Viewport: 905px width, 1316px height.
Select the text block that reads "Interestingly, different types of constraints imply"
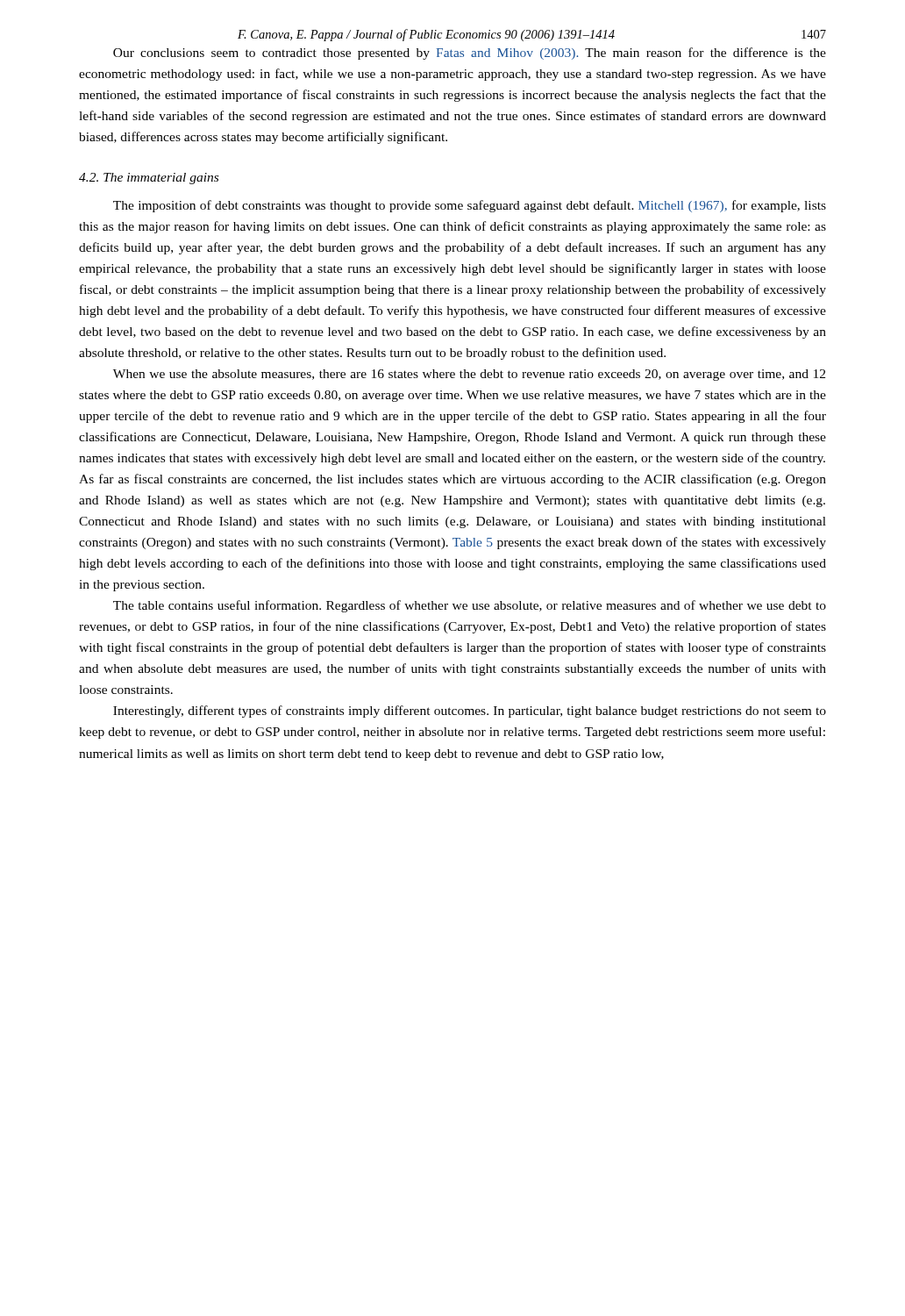(x=452, y=732)
